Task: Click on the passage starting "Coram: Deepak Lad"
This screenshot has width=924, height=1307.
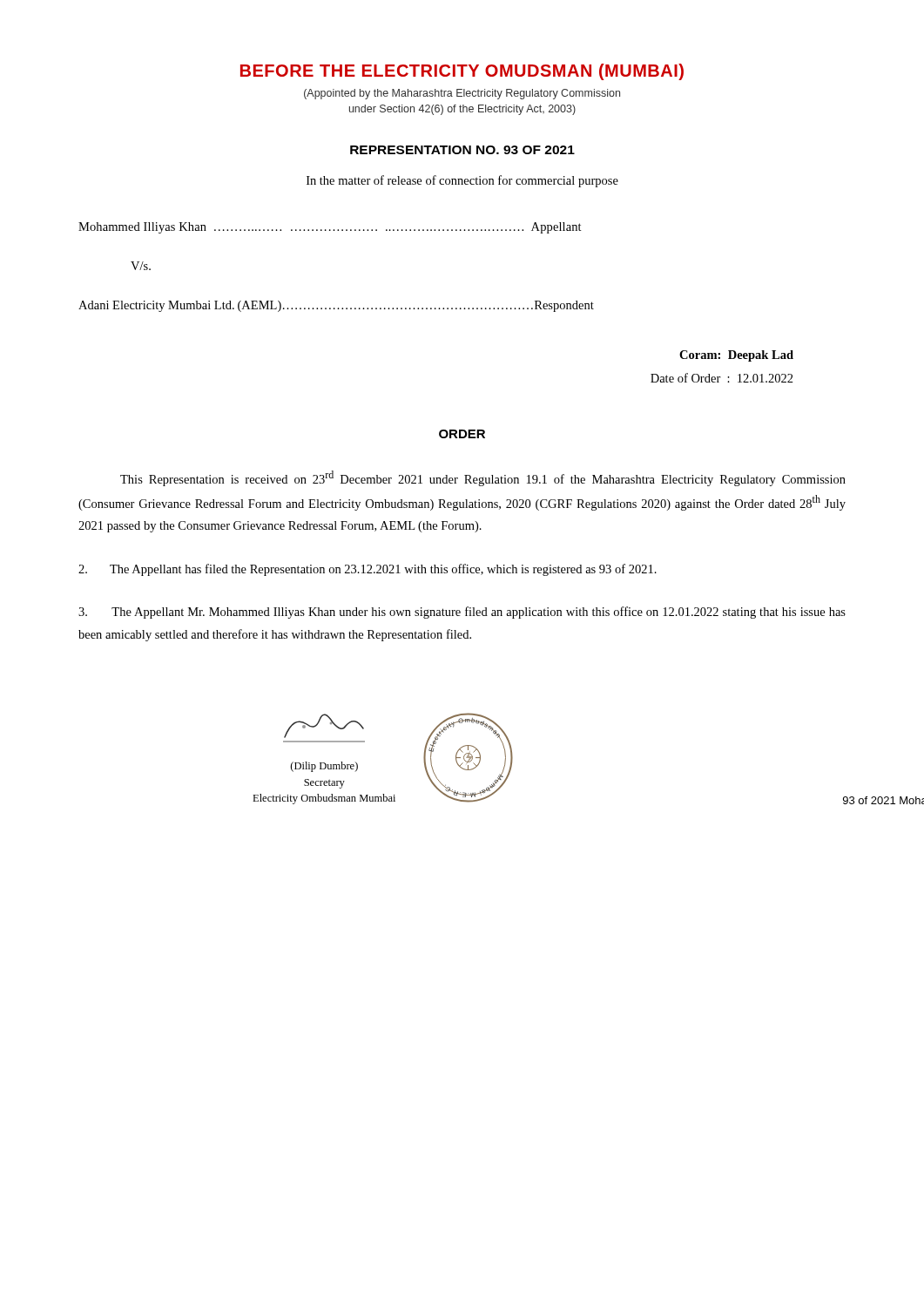Action: point(736,355)
